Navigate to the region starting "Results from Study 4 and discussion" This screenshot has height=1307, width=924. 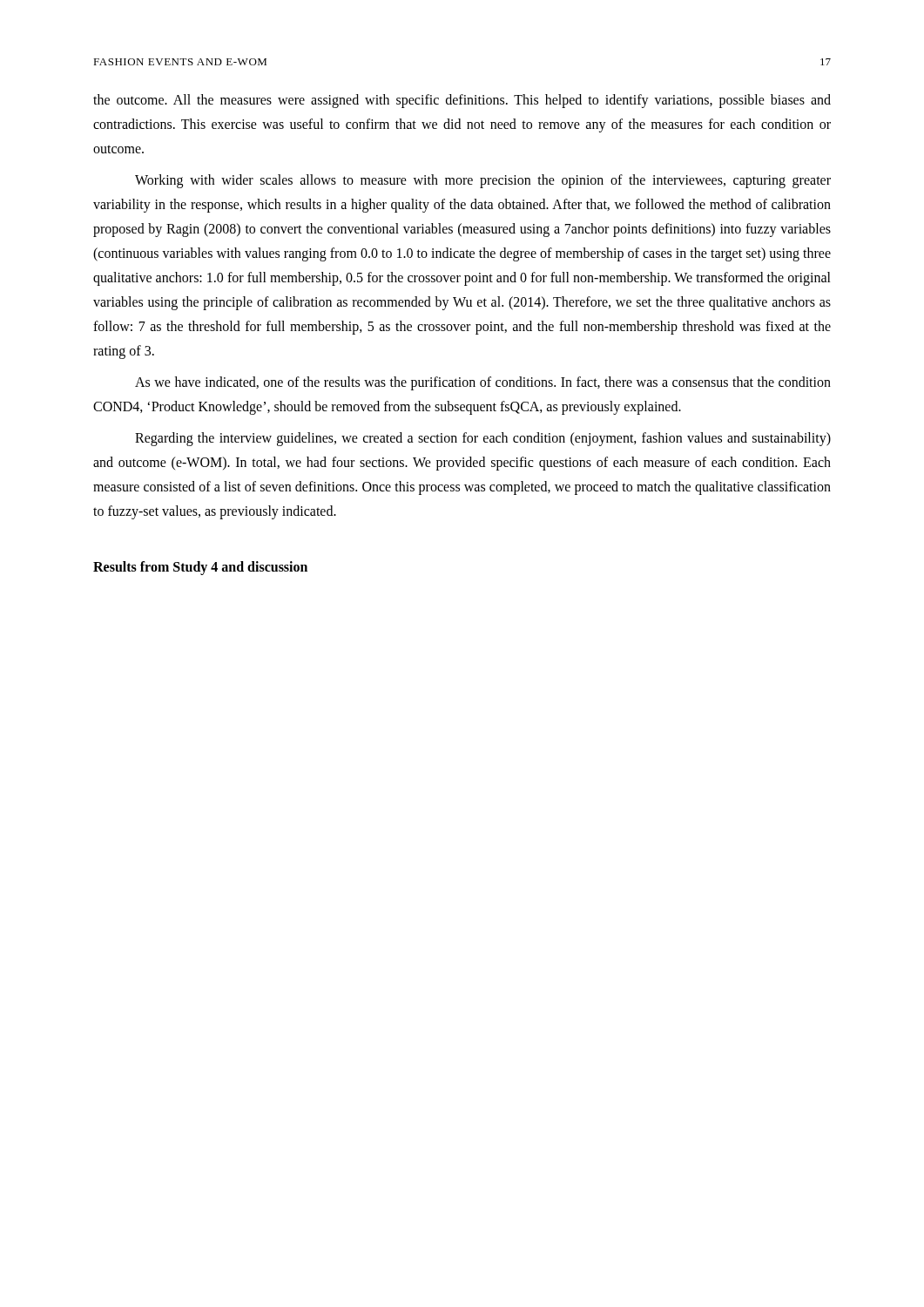pyautogui.click(x=200, y=568)
